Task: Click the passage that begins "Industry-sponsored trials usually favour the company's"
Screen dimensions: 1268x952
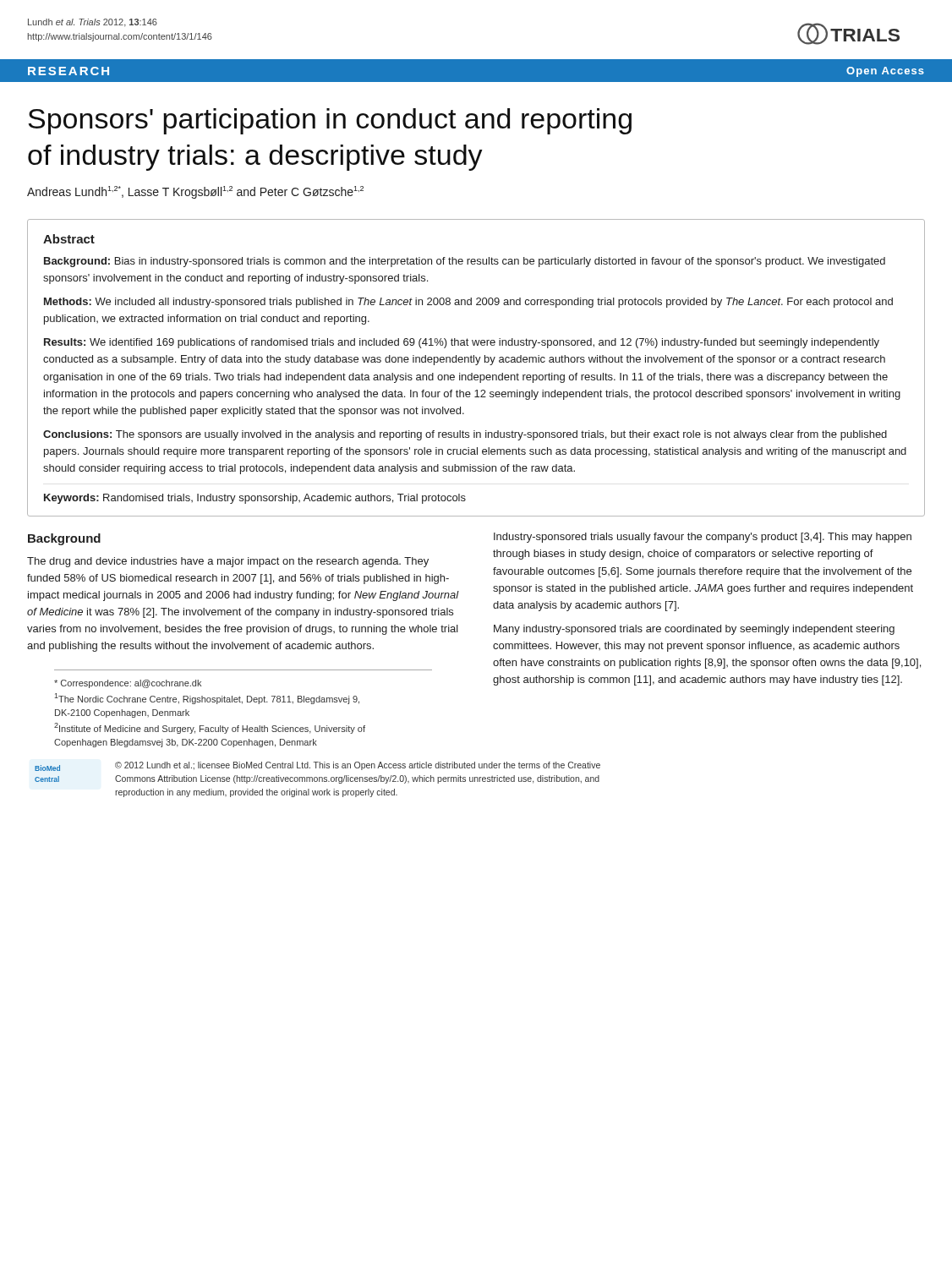Action: pos(703,571)
